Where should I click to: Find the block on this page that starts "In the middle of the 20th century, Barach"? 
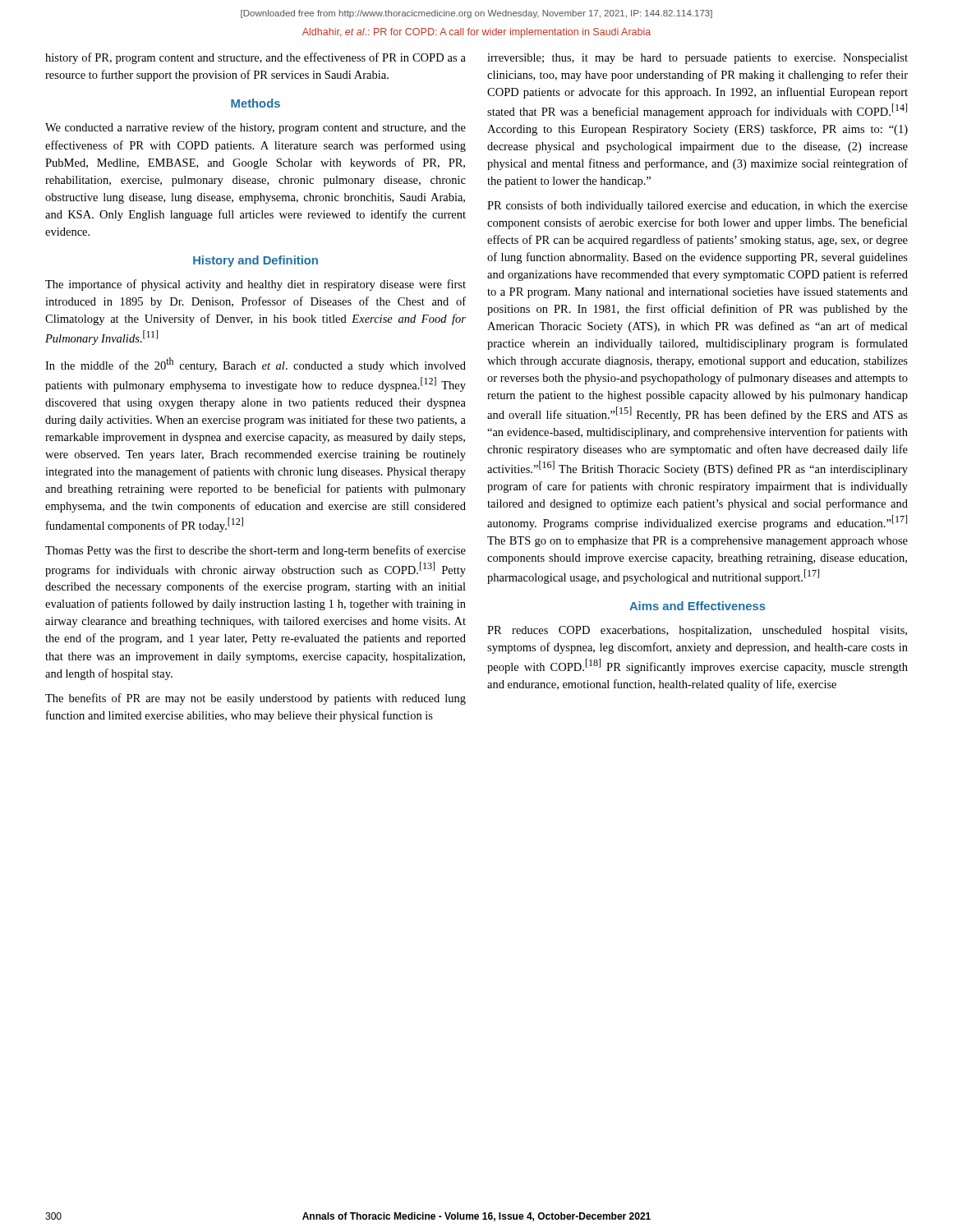(x=255, y=445)
